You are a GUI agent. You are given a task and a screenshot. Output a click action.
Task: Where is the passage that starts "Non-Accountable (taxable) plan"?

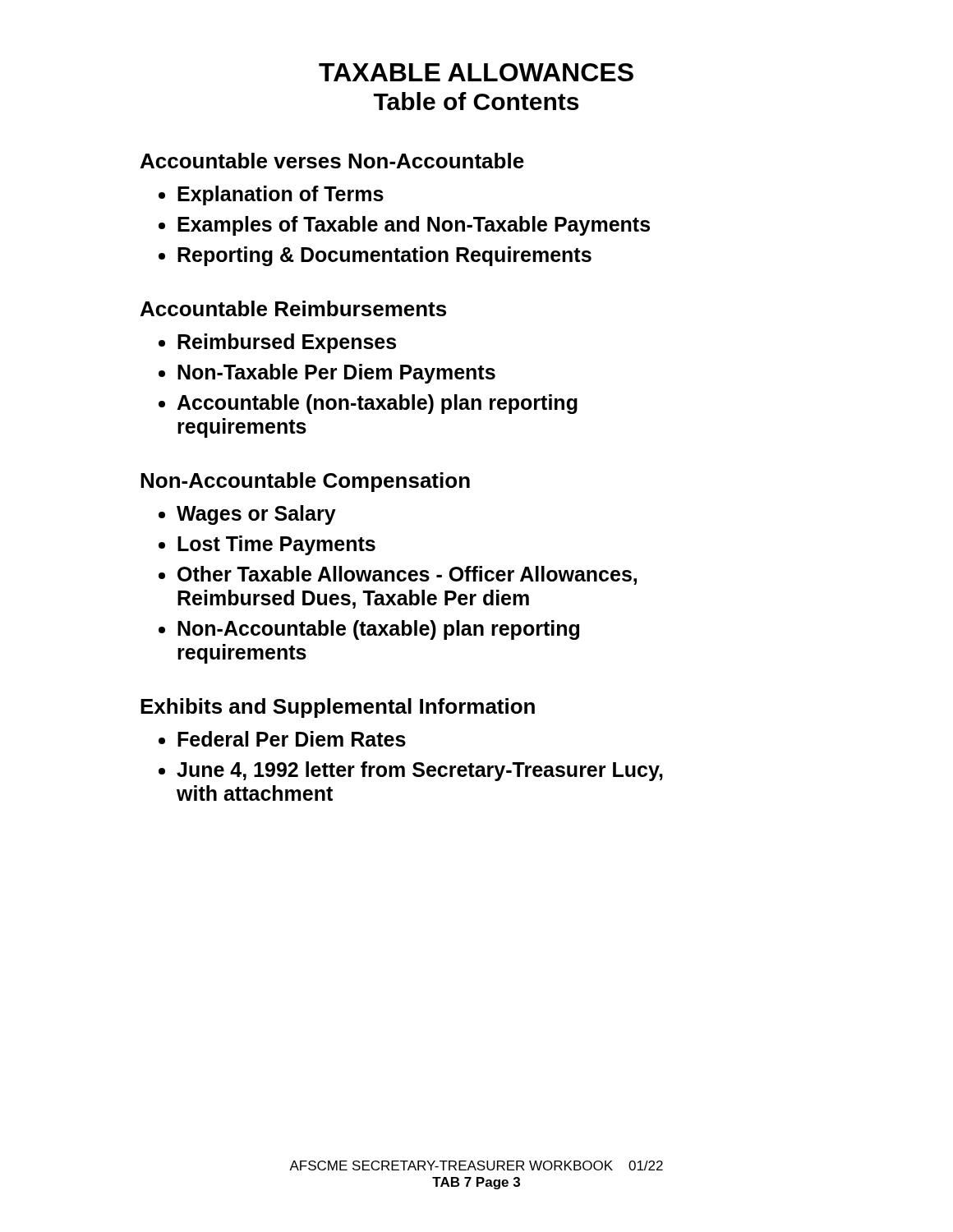pos(379,640)
